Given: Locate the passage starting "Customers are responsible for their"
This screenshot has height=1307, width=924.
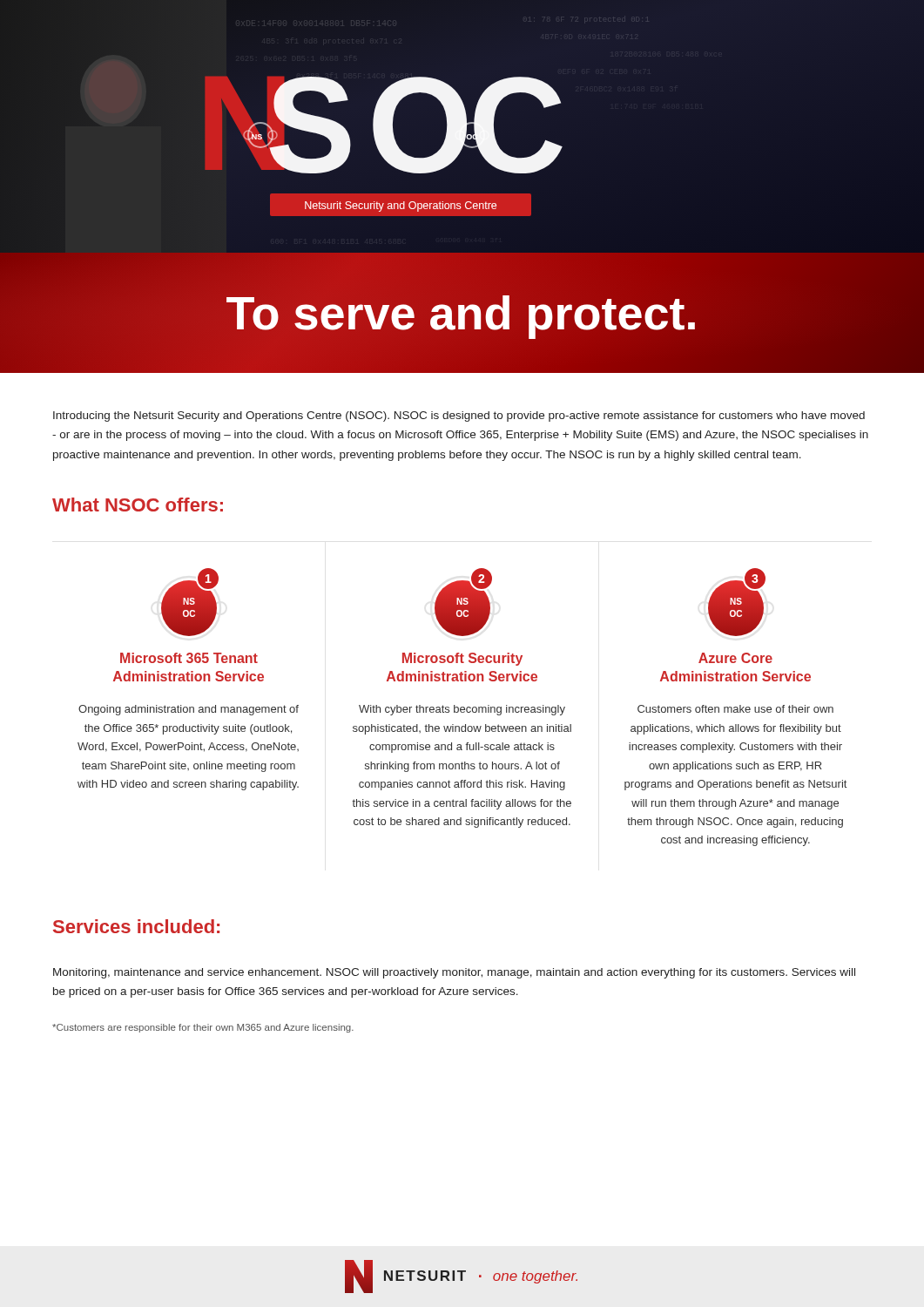Looking at the screenshot, I should (203, 1028).
